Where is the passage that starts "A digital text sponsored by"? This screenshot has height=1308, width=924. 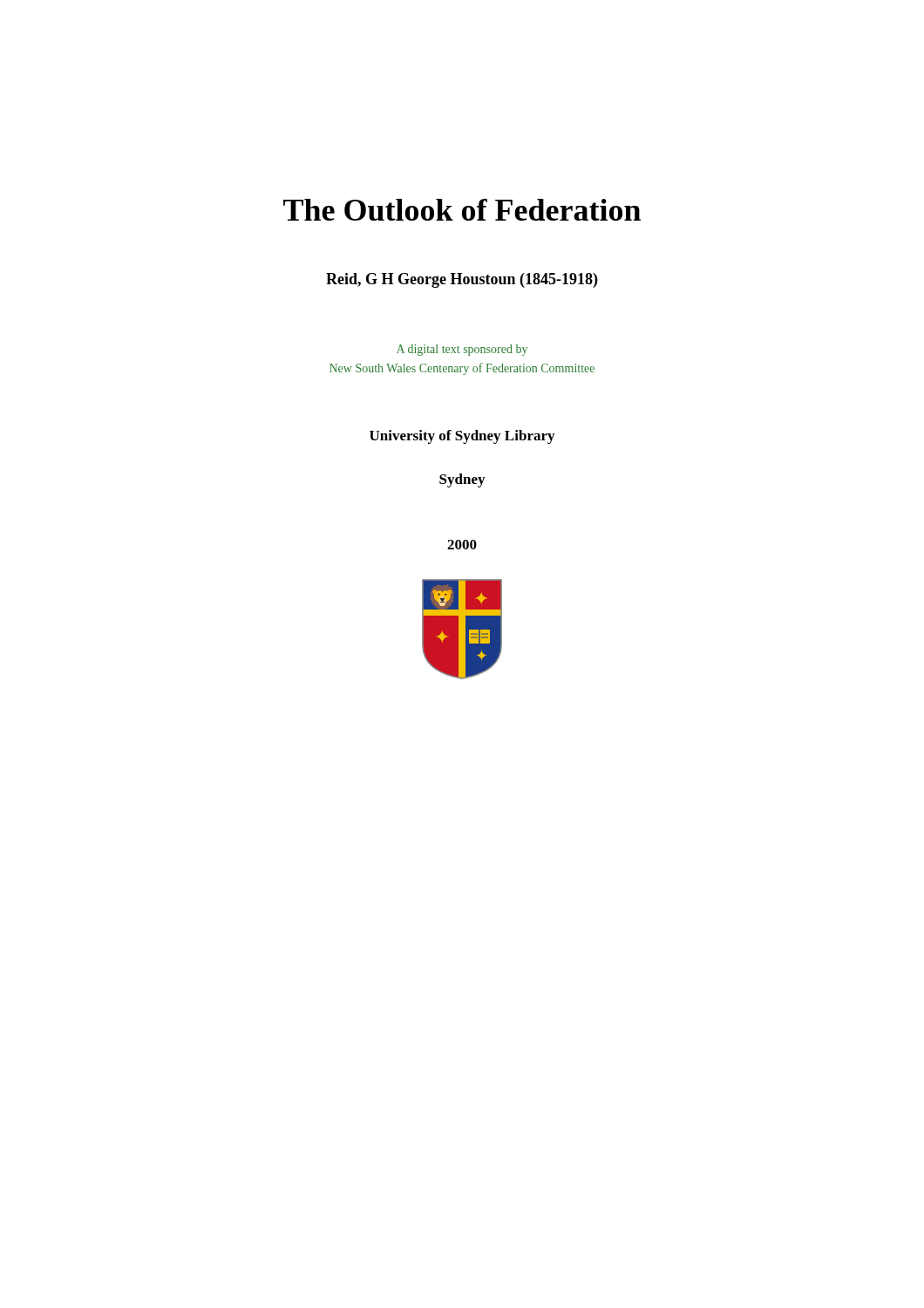tap(462, 359)
